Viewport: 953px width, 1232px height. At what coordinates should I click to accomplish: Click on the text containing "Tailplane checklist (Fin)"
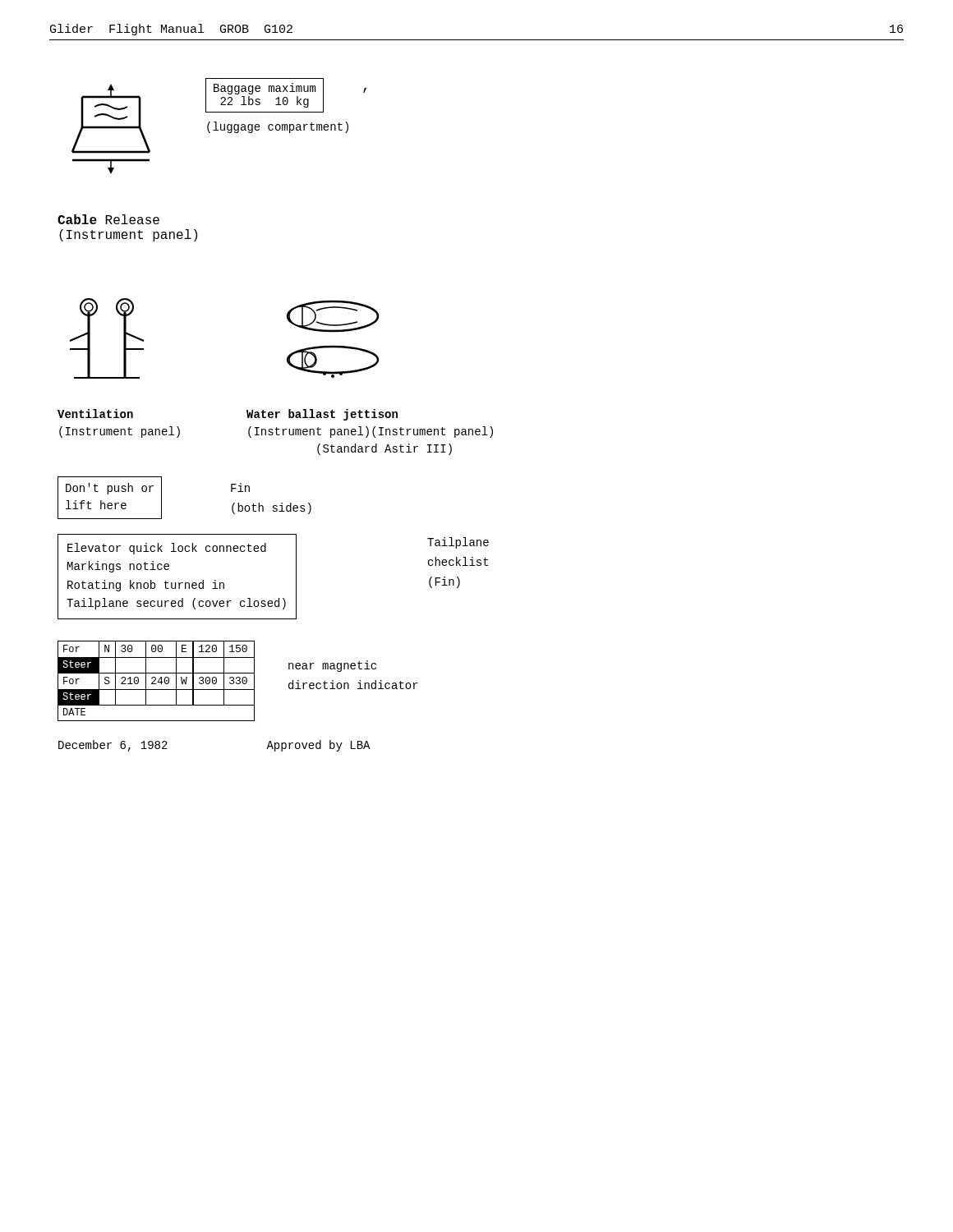coord(458,562)
